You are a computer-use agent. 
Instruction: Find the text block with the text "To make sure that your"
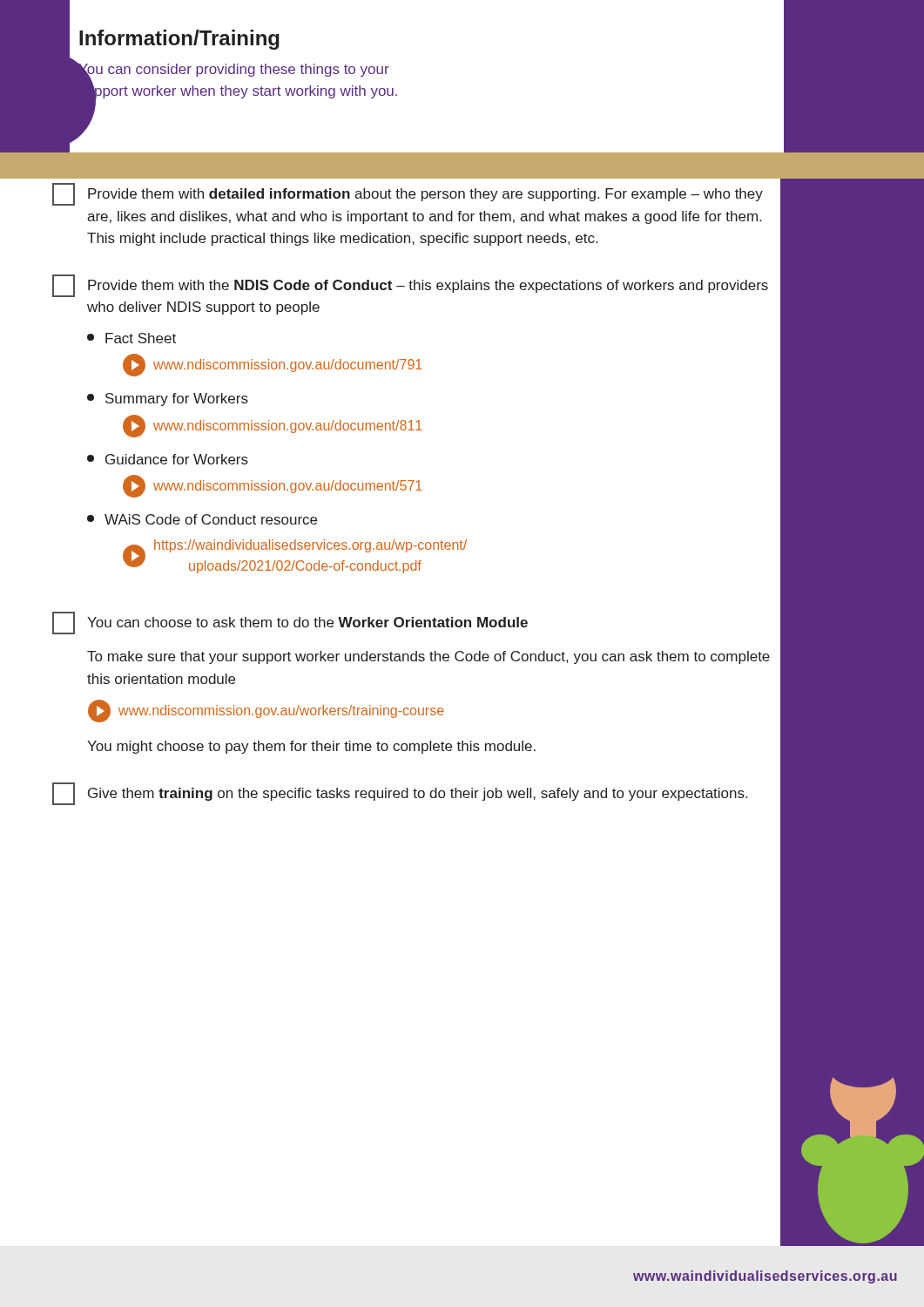click(429, 668)
